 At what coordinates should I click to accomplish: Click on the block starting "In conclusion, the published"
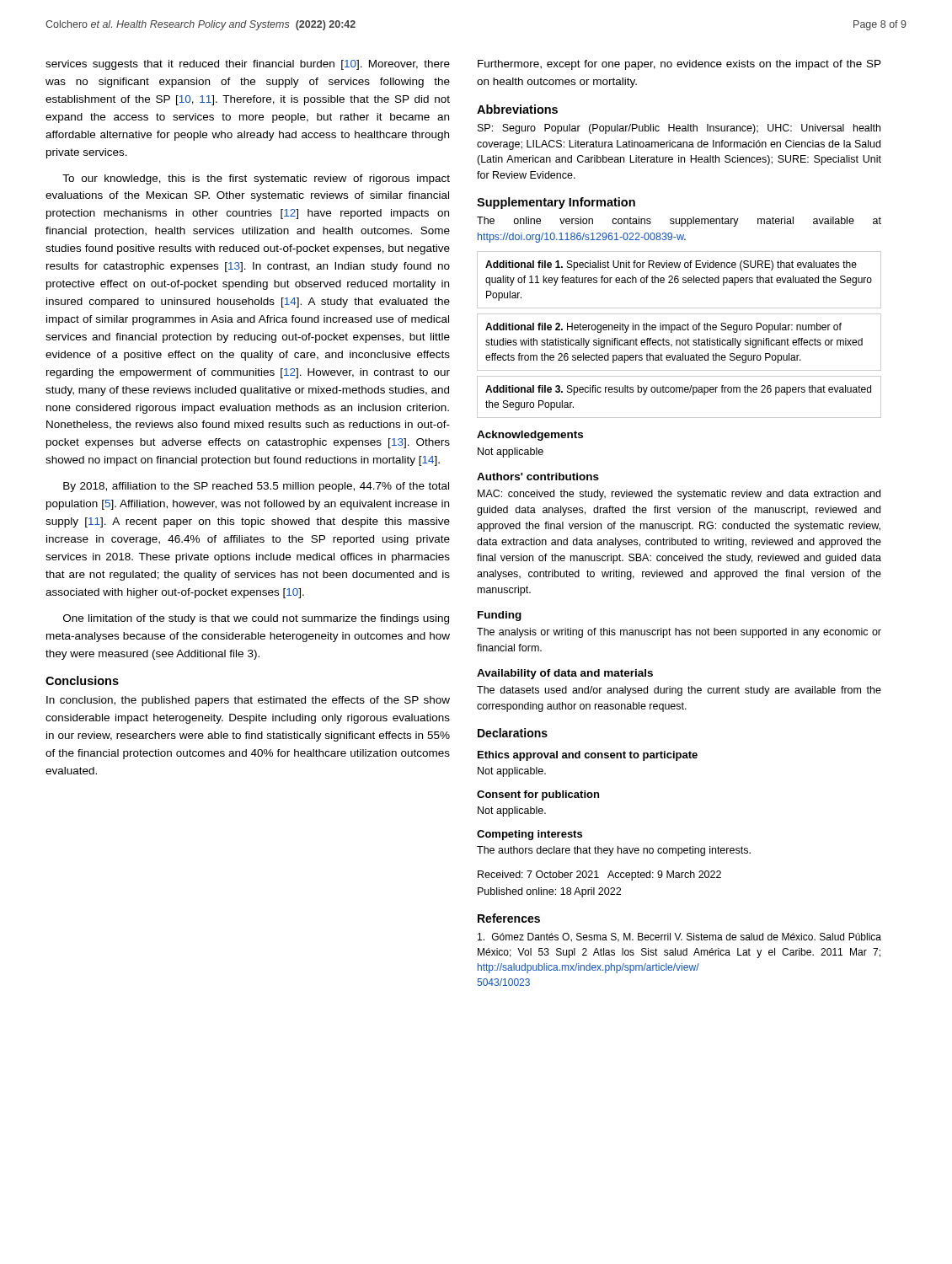pos(248,736)
